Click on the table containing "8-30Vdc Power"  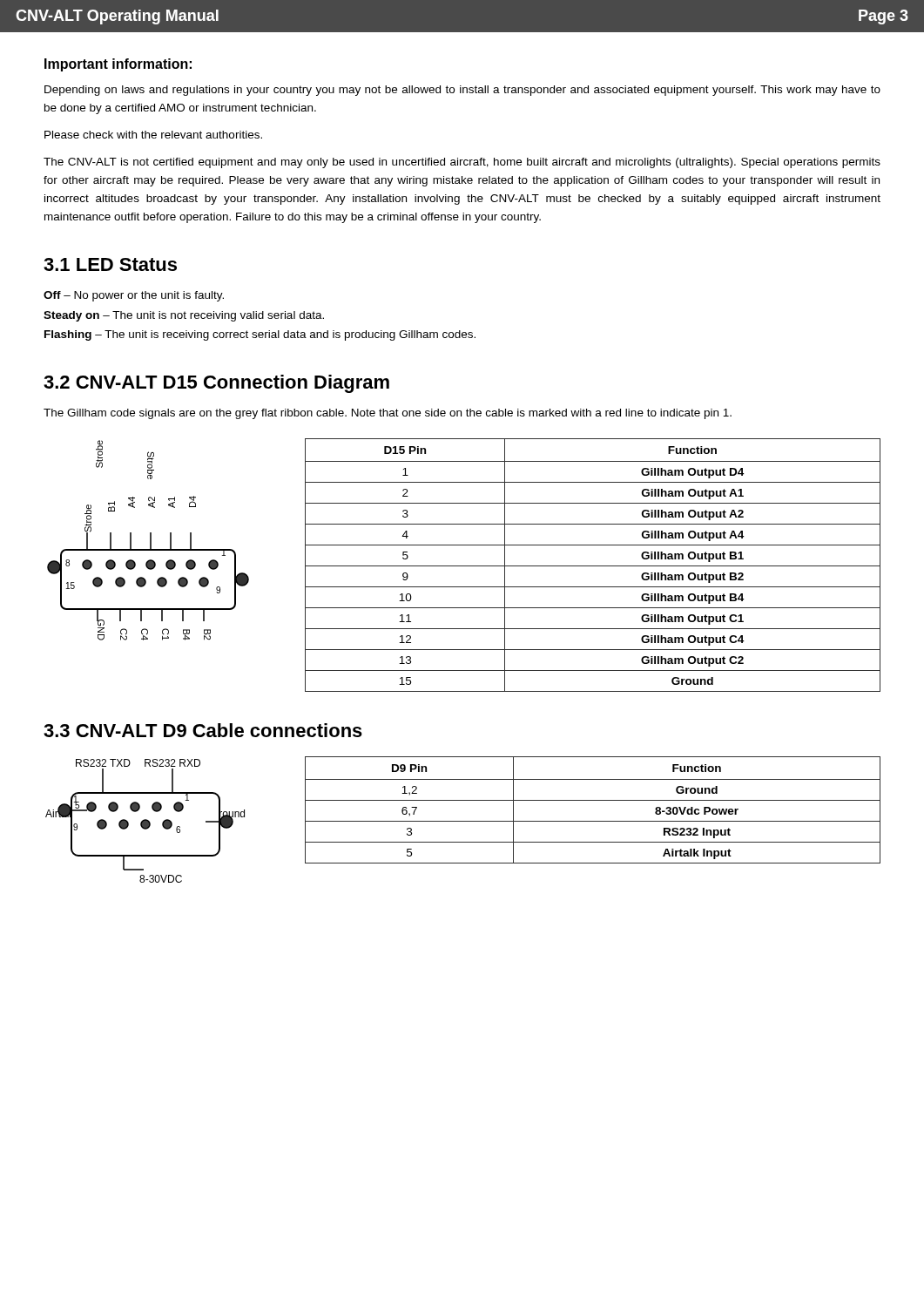point(593,810)
